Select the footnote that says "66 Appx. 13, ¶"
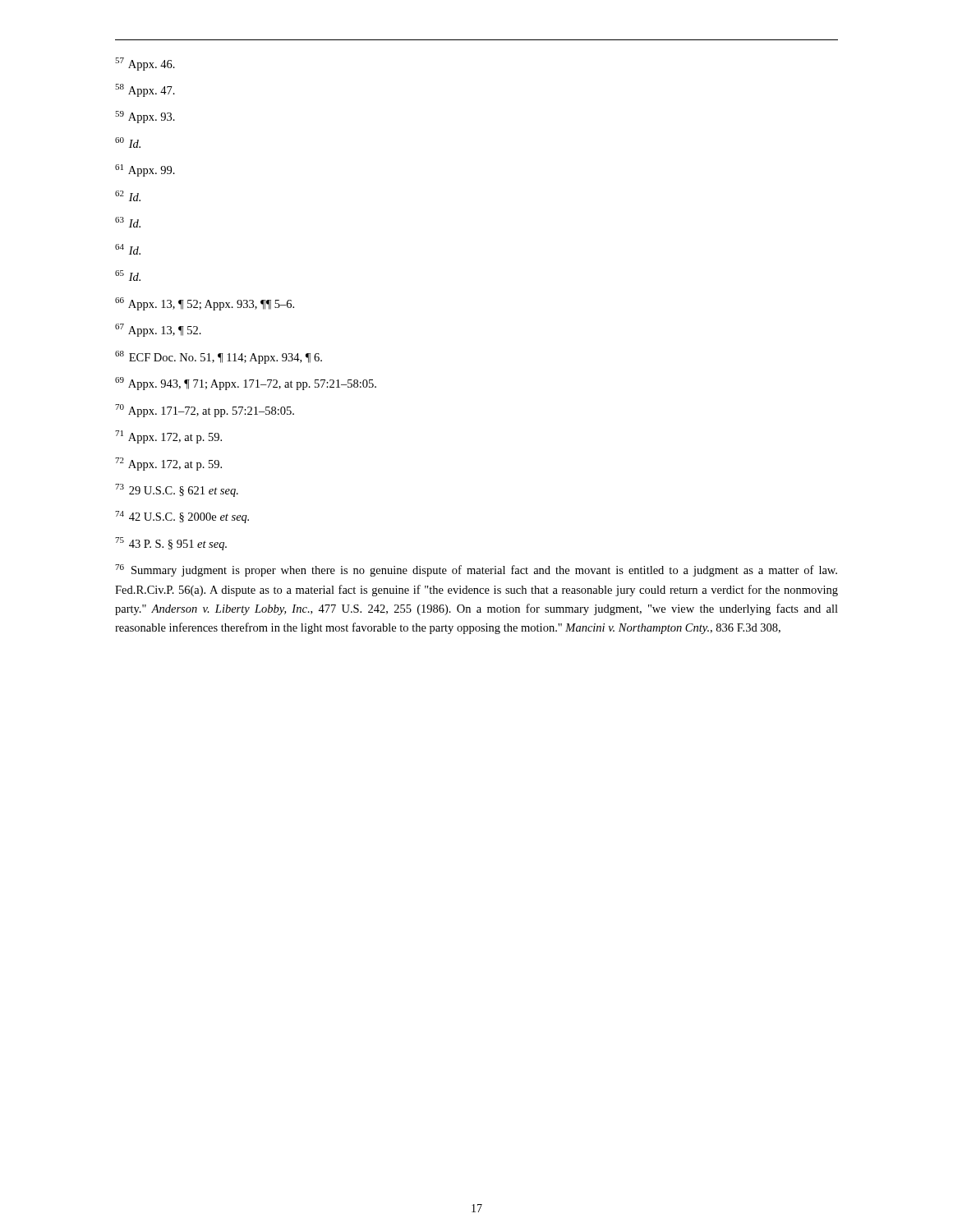 pyautogui.click(x=205, y=303)
